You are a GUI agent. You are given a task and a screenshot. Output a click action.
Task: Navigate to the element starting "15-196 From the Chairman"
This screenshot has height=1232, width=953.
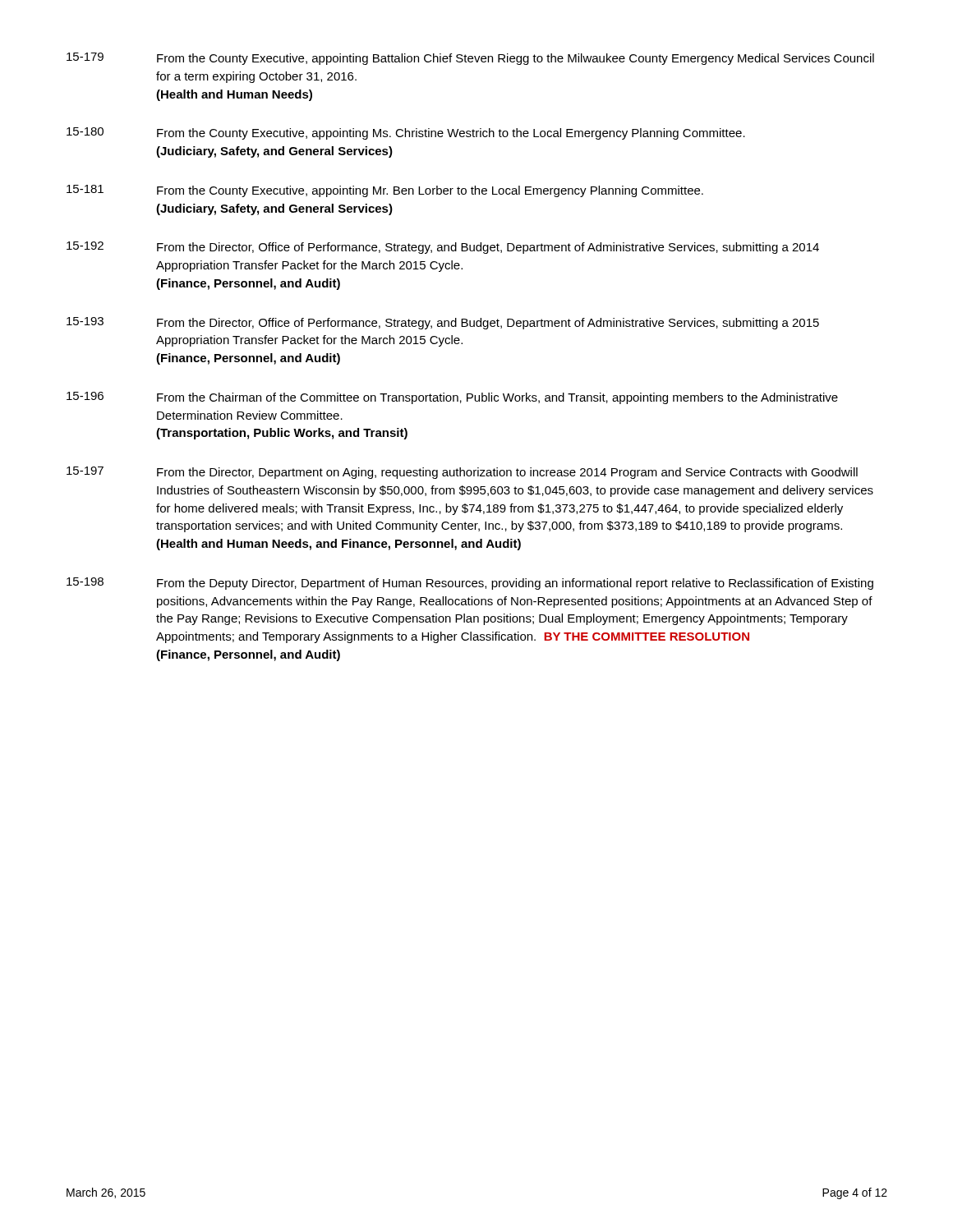[452, 398]
